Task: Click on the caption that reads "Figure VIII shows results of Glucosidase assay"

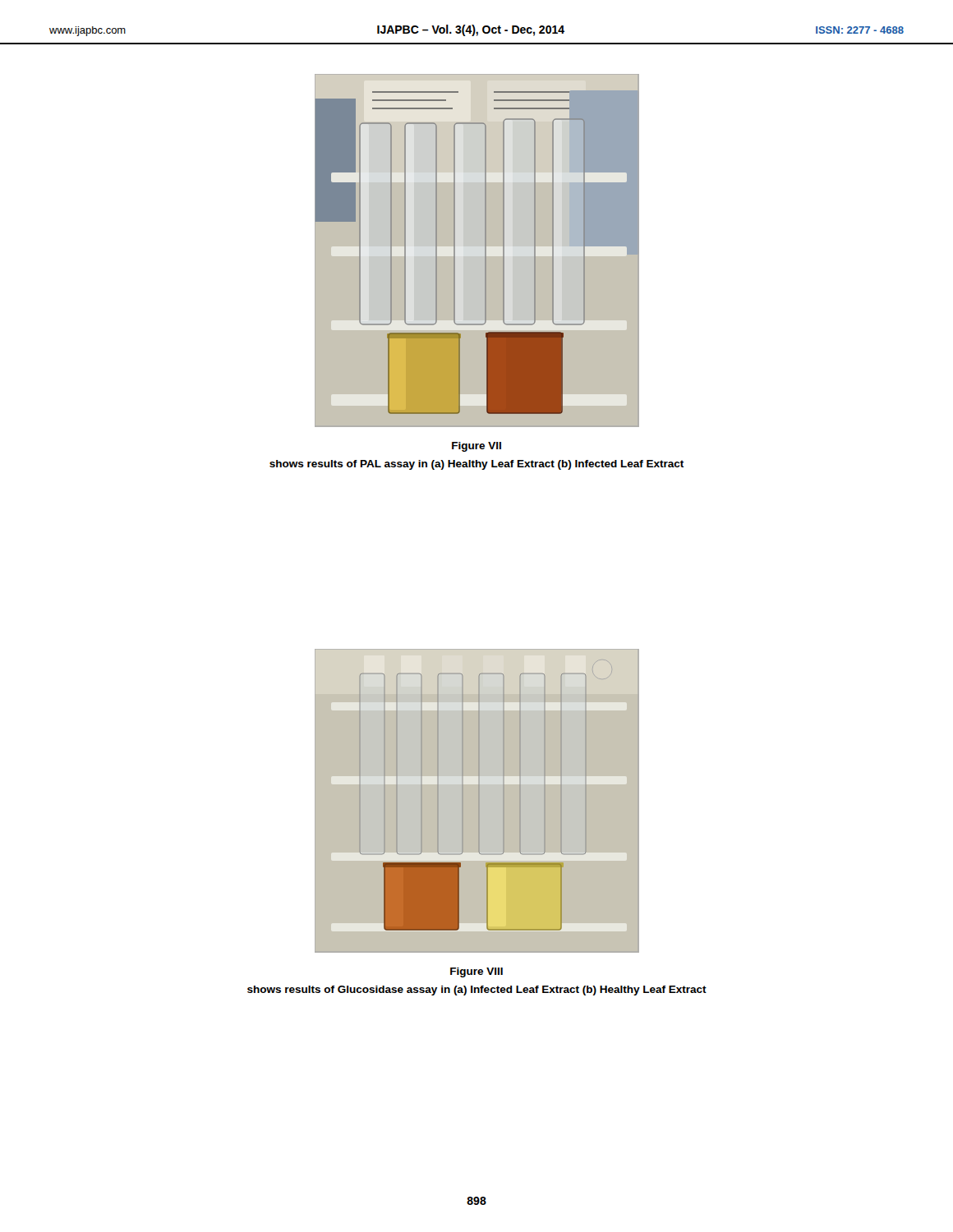Action: (x=476, y=980)
